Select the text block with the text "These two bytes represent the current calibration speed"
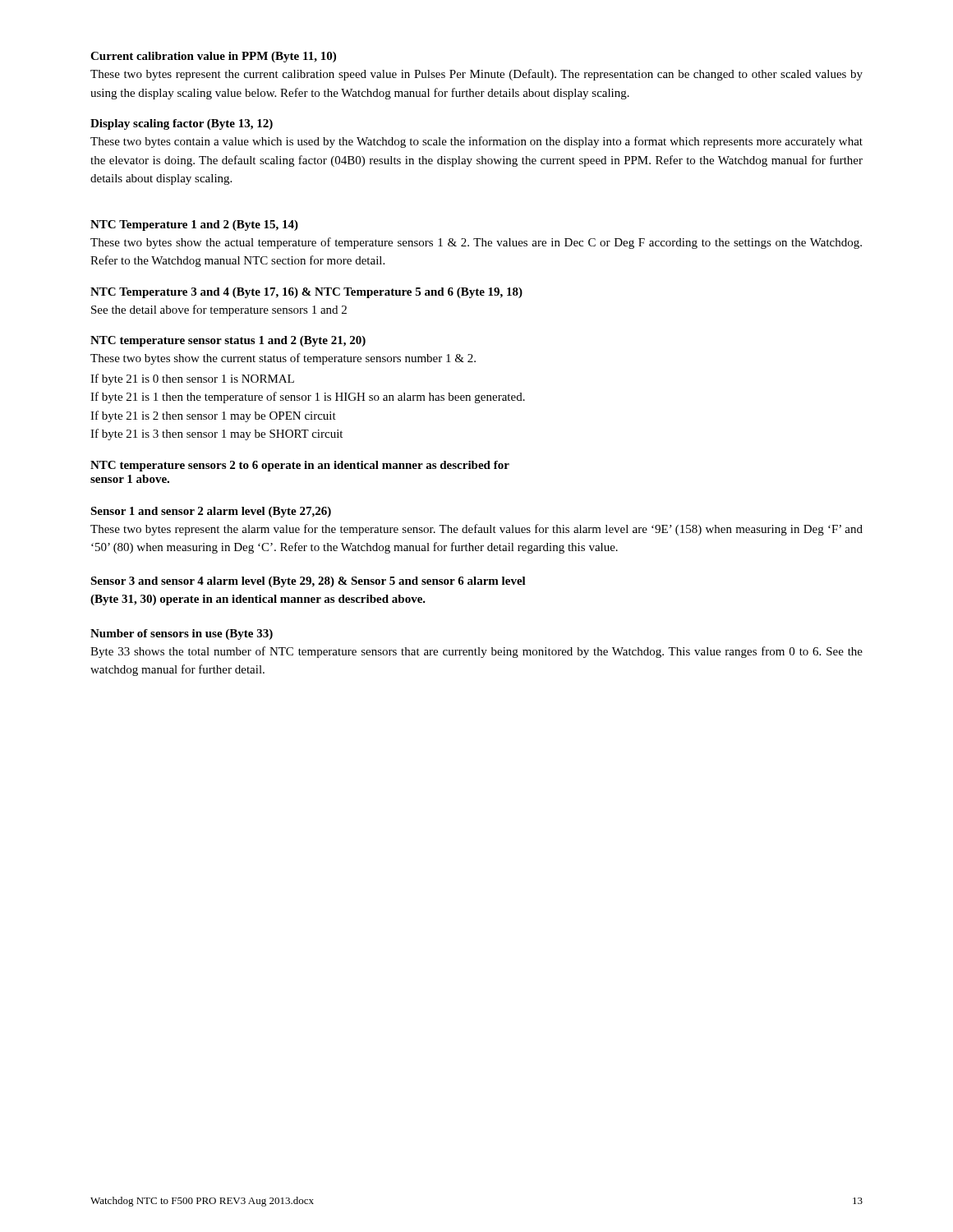953x1232 pixels. [x=476, y=83]
